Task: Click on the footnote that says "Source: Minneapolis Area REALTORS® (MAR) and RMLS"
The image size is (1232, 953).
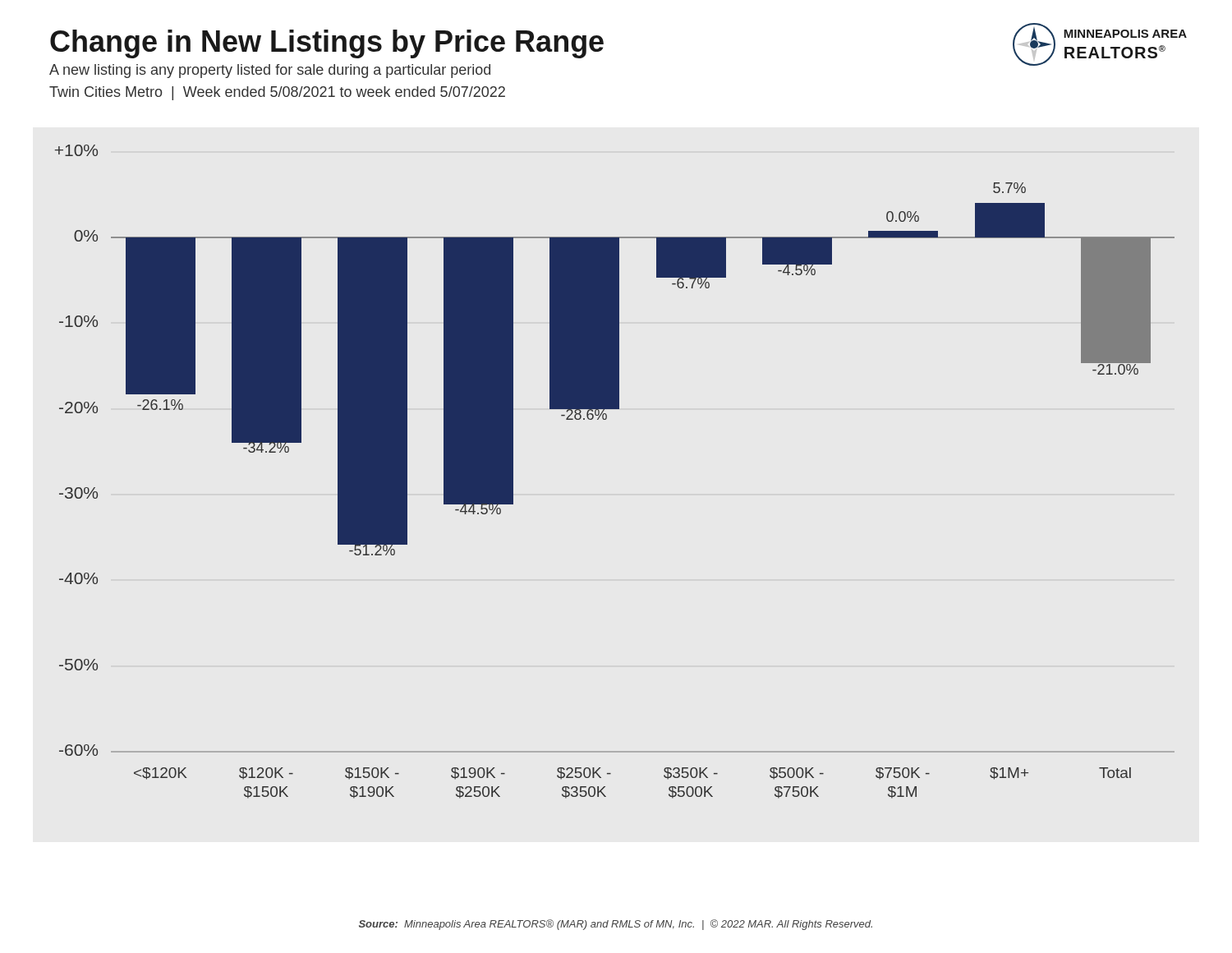Action: (x=616, y=924)
